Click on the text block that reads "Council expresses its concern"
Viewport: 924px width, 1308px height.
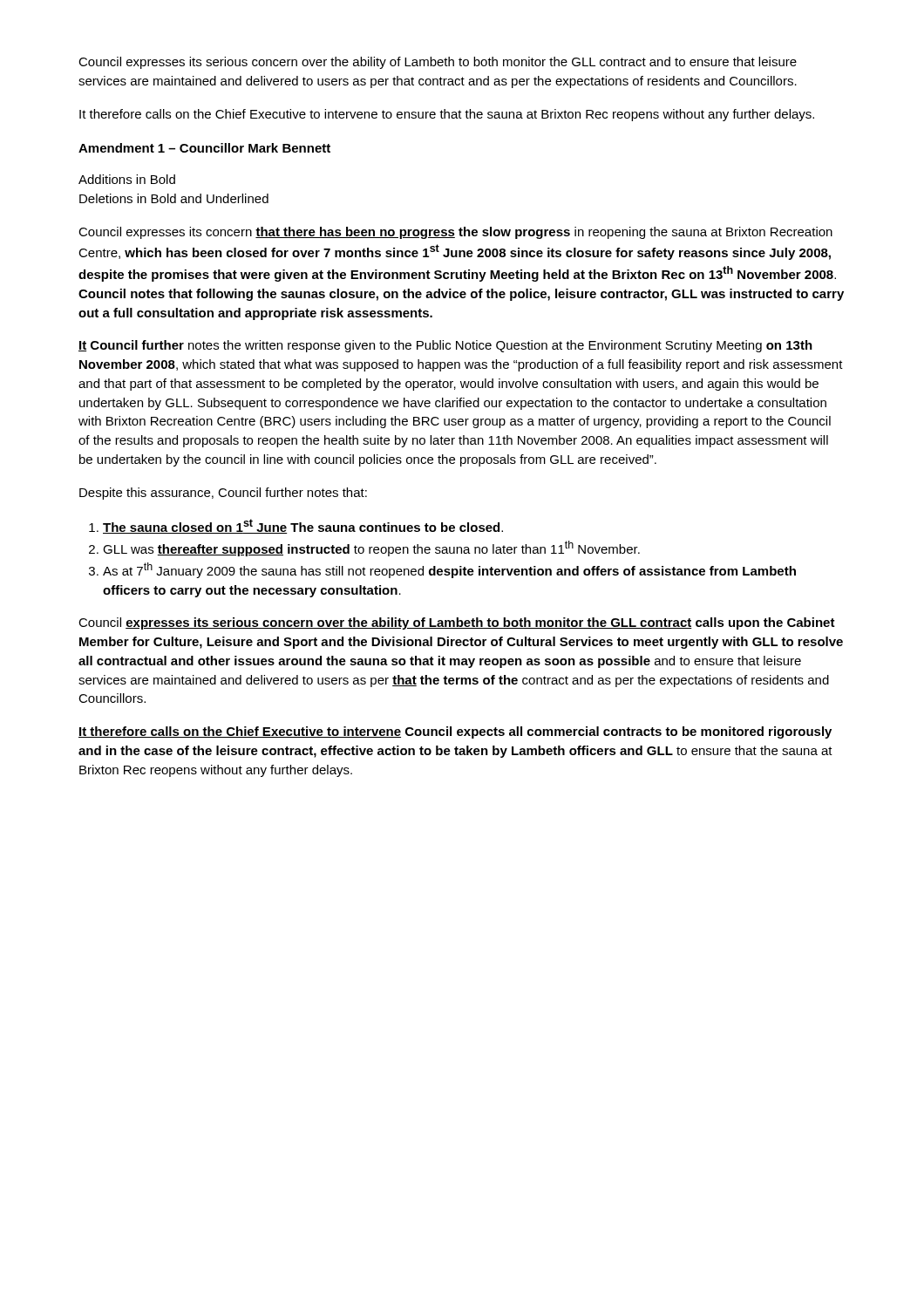[x=461, y=272]
